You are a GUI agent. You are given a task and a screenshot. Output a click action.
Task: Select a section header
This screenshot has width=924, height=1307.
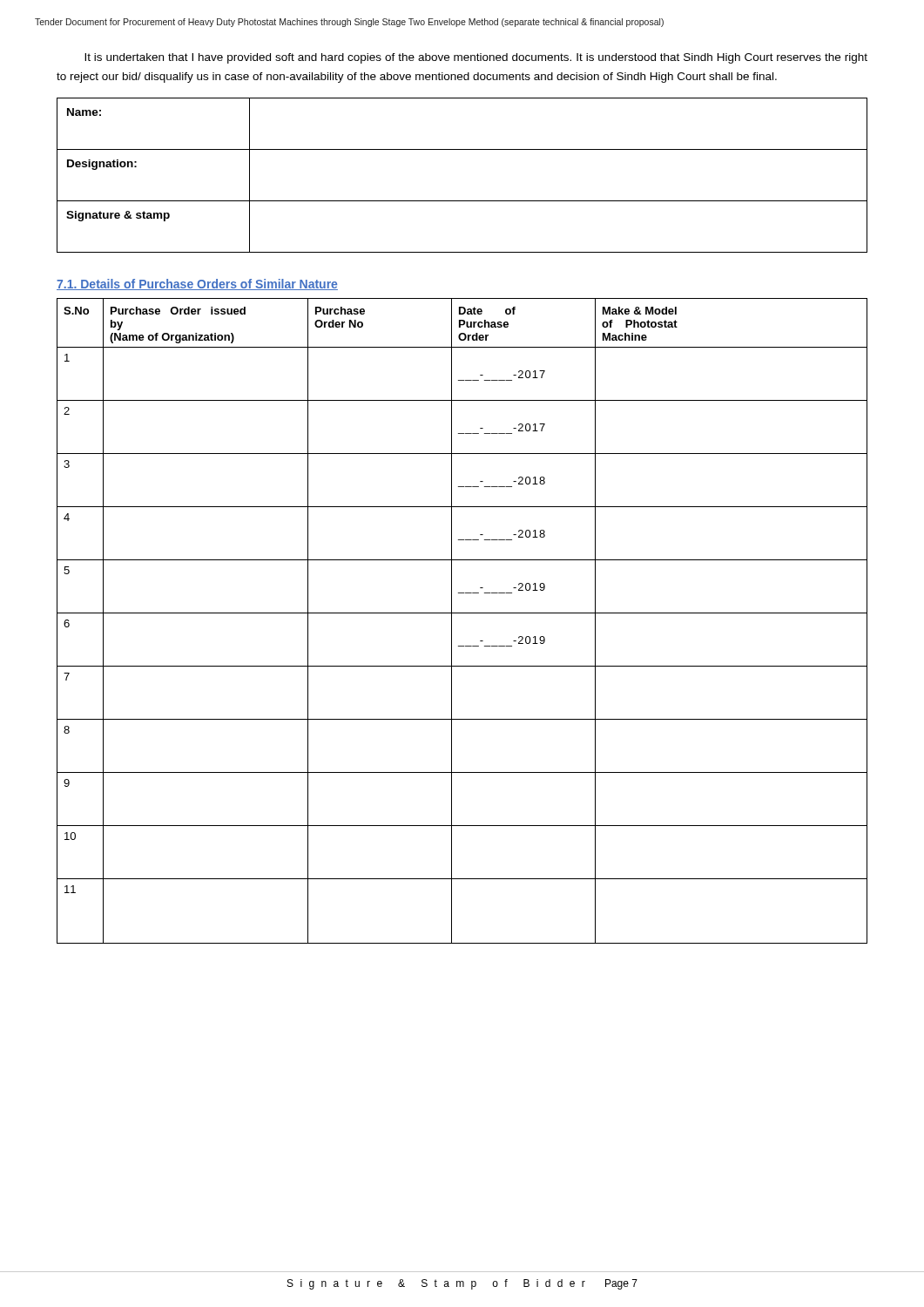pos(197,284)
